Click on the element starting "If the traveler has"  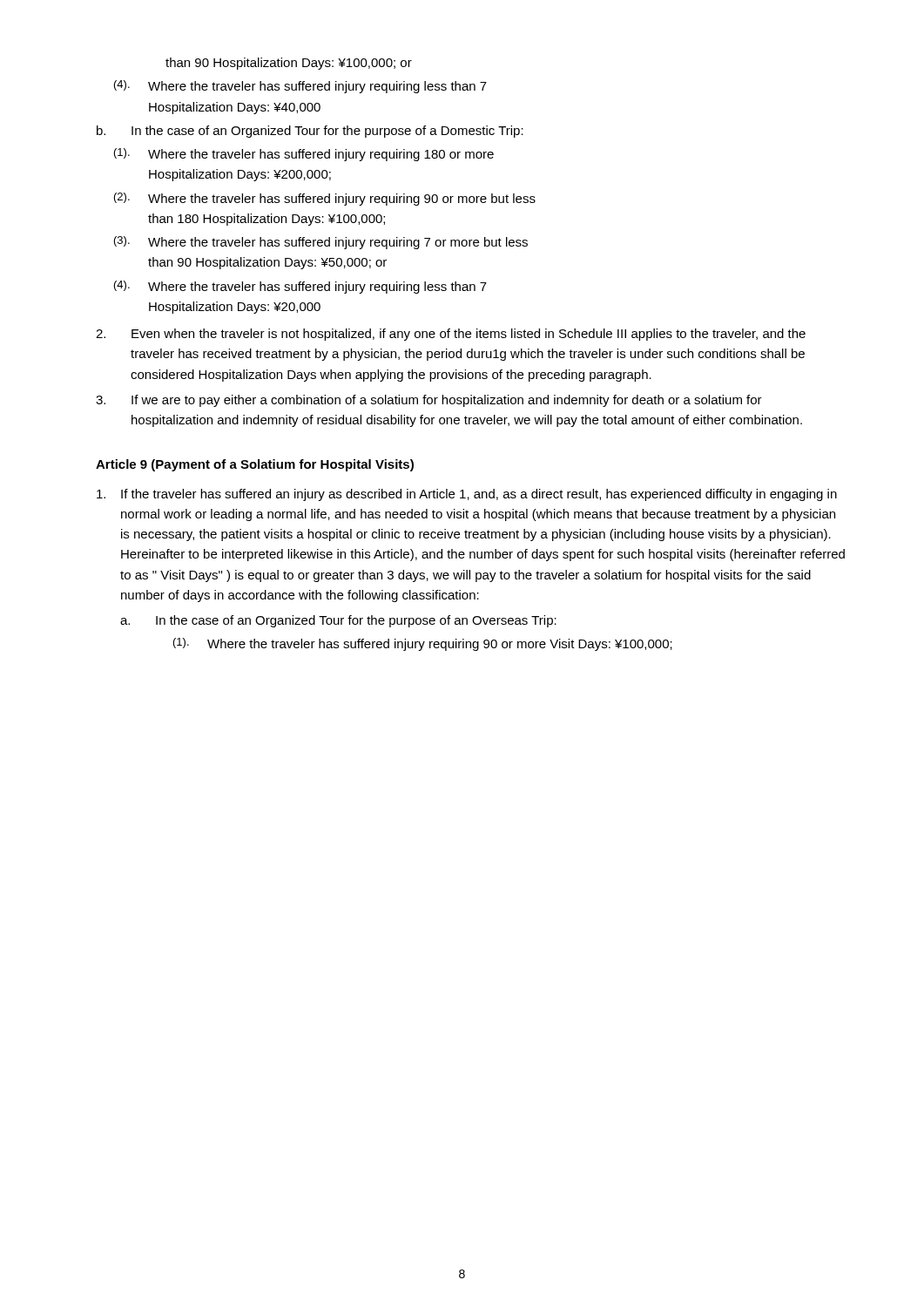[471, 572]
